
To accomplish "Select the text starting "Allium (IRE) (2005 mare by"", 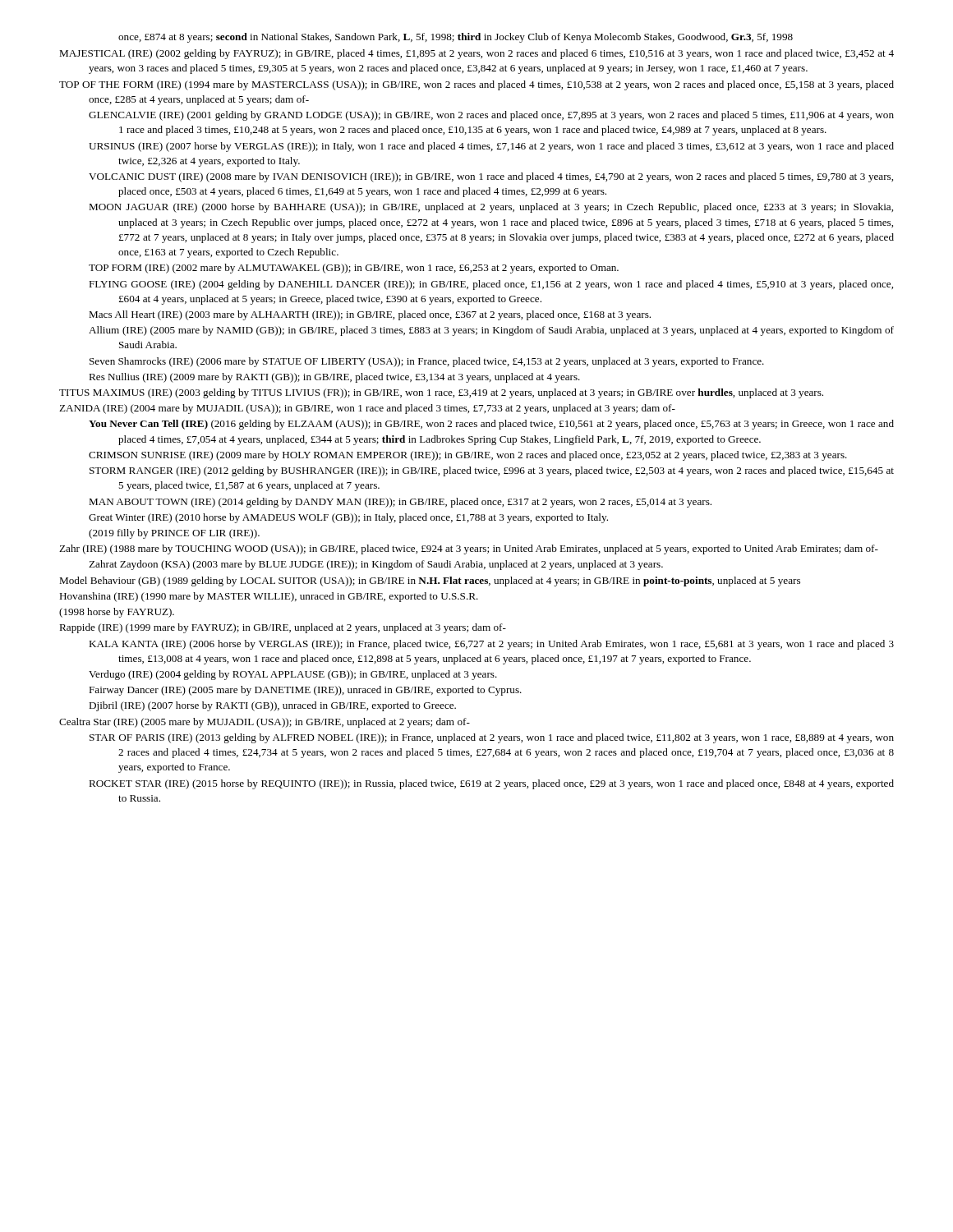I will [491, 337].
